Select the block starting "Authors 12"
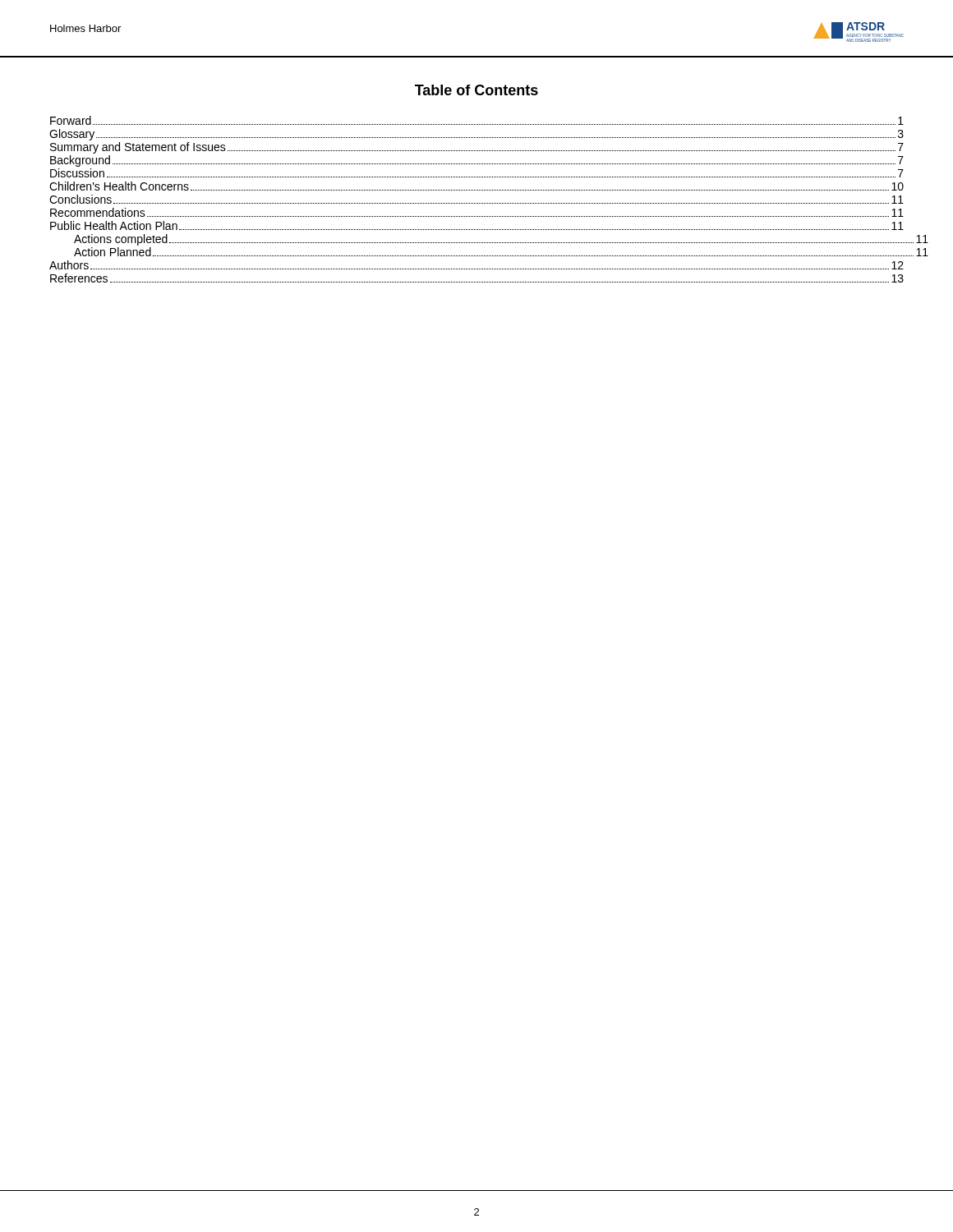The image size is (953, 1232). point(476,265)
